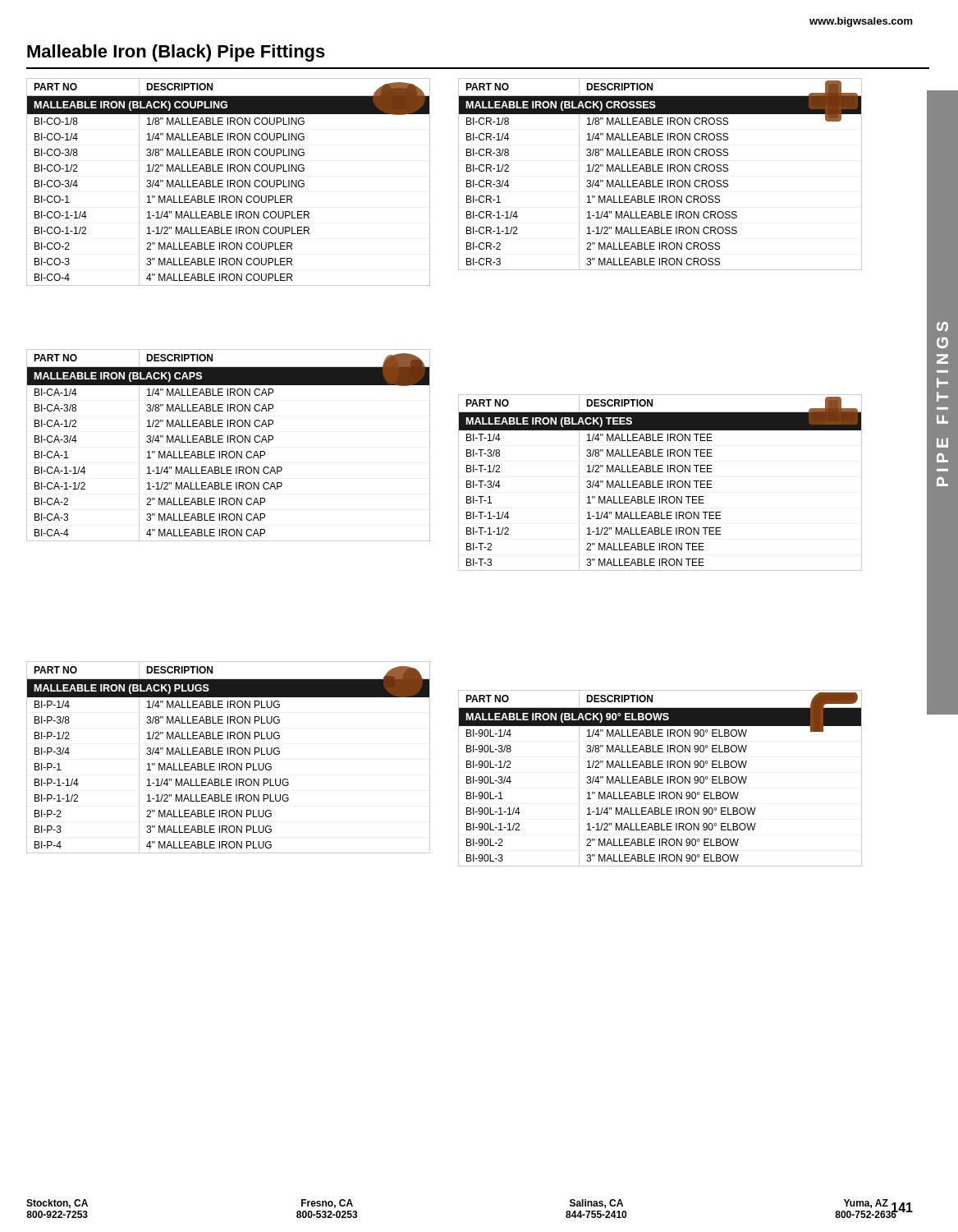958x1232 pixels.
Task: Locate the block starting "Malleable Iron (Black) Pipe Fittings"
Action: point(176,51)
